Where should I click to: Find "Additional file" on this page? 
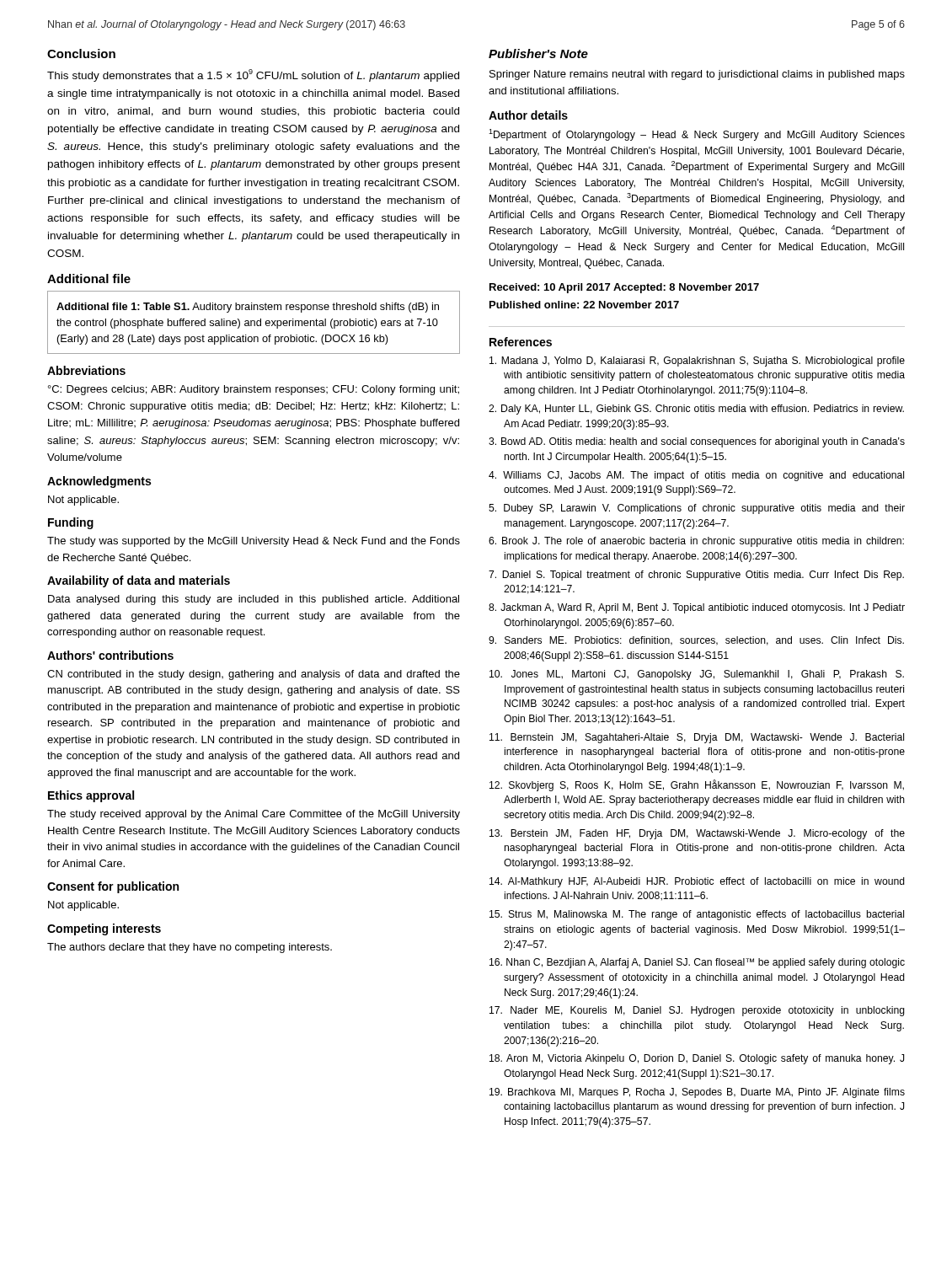coord(89,278)
